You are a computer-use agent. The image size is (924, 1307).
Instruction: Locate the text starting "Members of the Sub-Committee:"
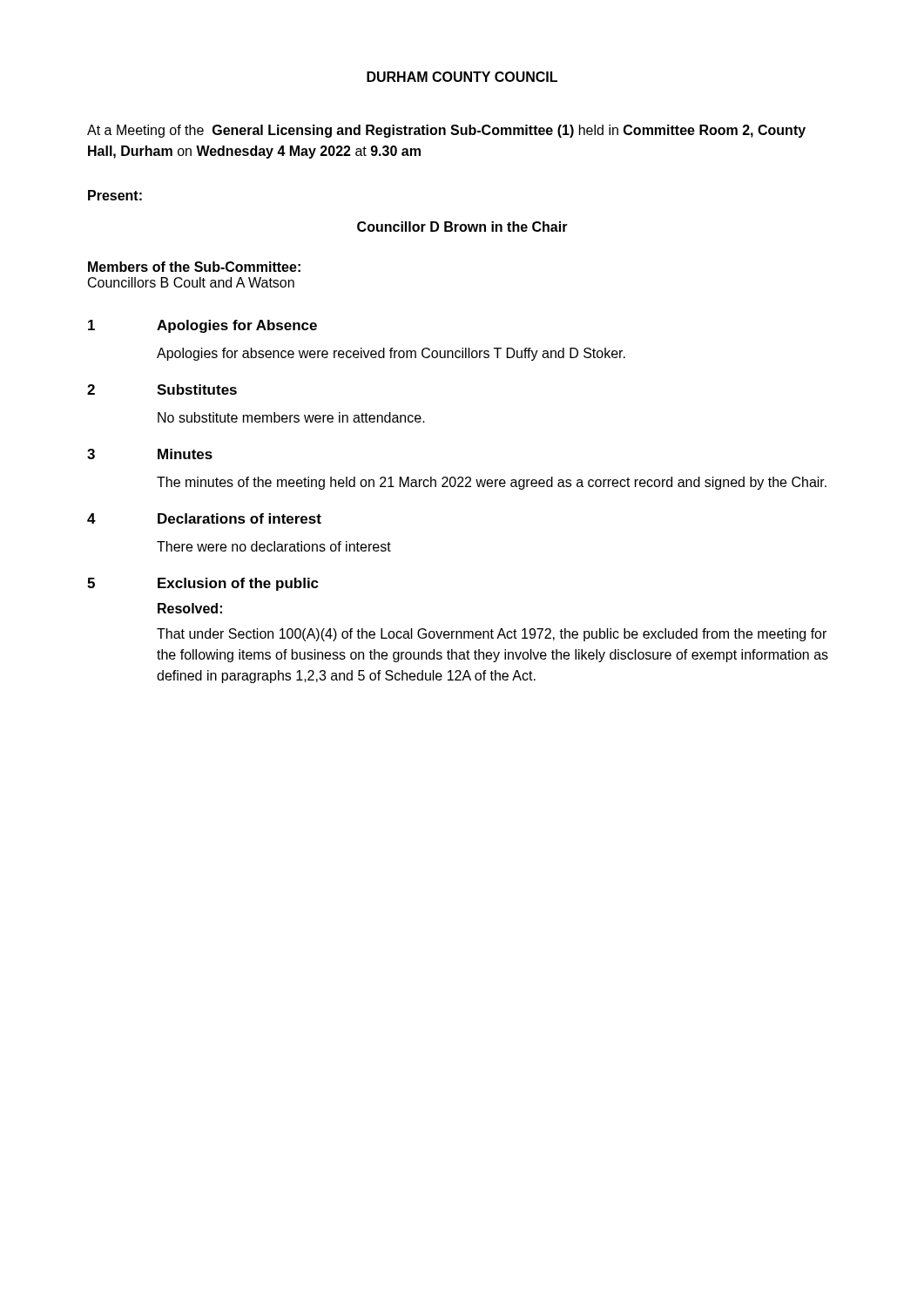click(194, 275)
